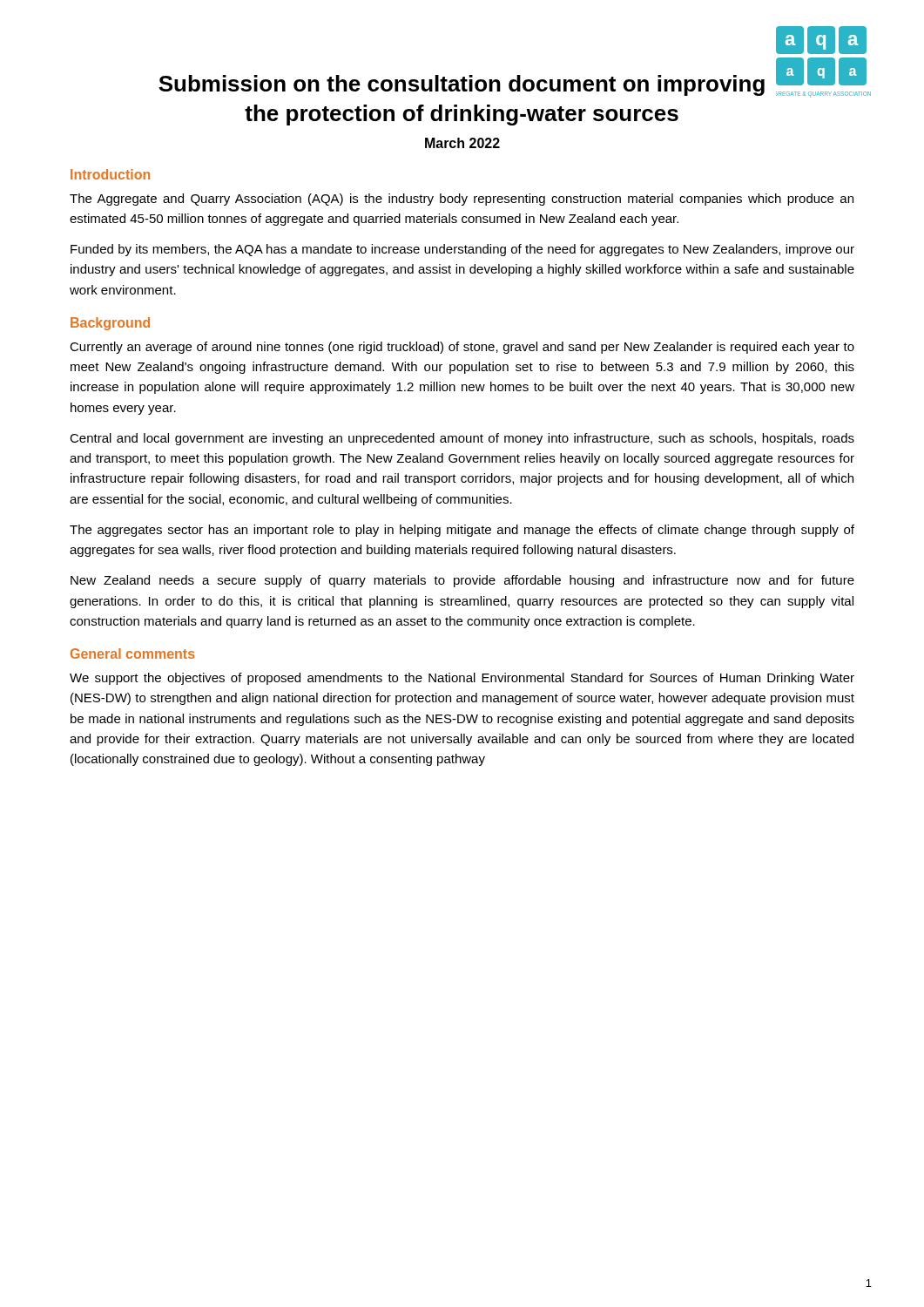The height and width of the screenshot is (1307, 924).
Task: Click on the text starting "General comments"
Action: click(132, 654)
